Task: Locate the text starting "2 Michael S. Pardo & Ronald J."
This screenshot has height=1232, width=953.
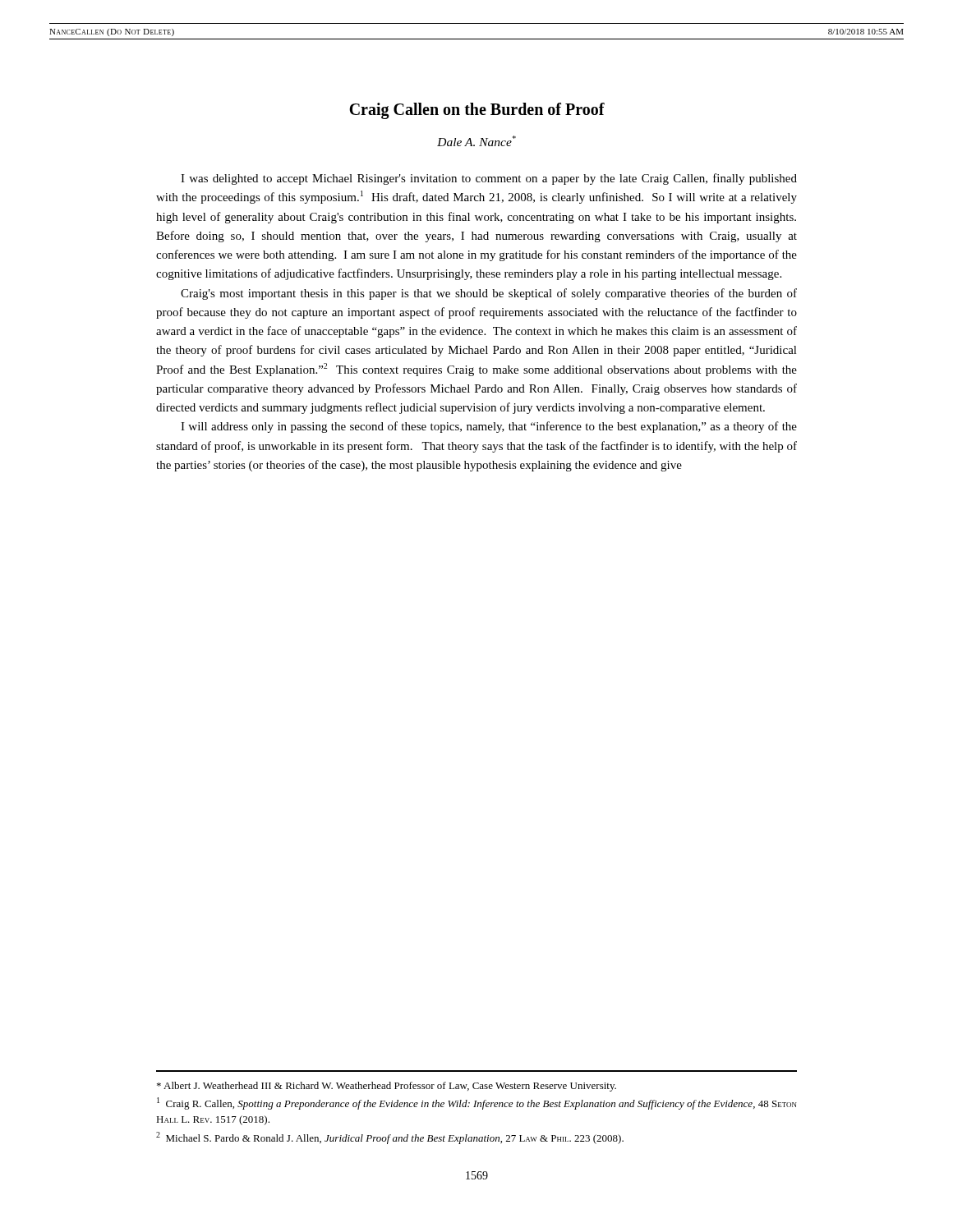Action: (390, 1138)
